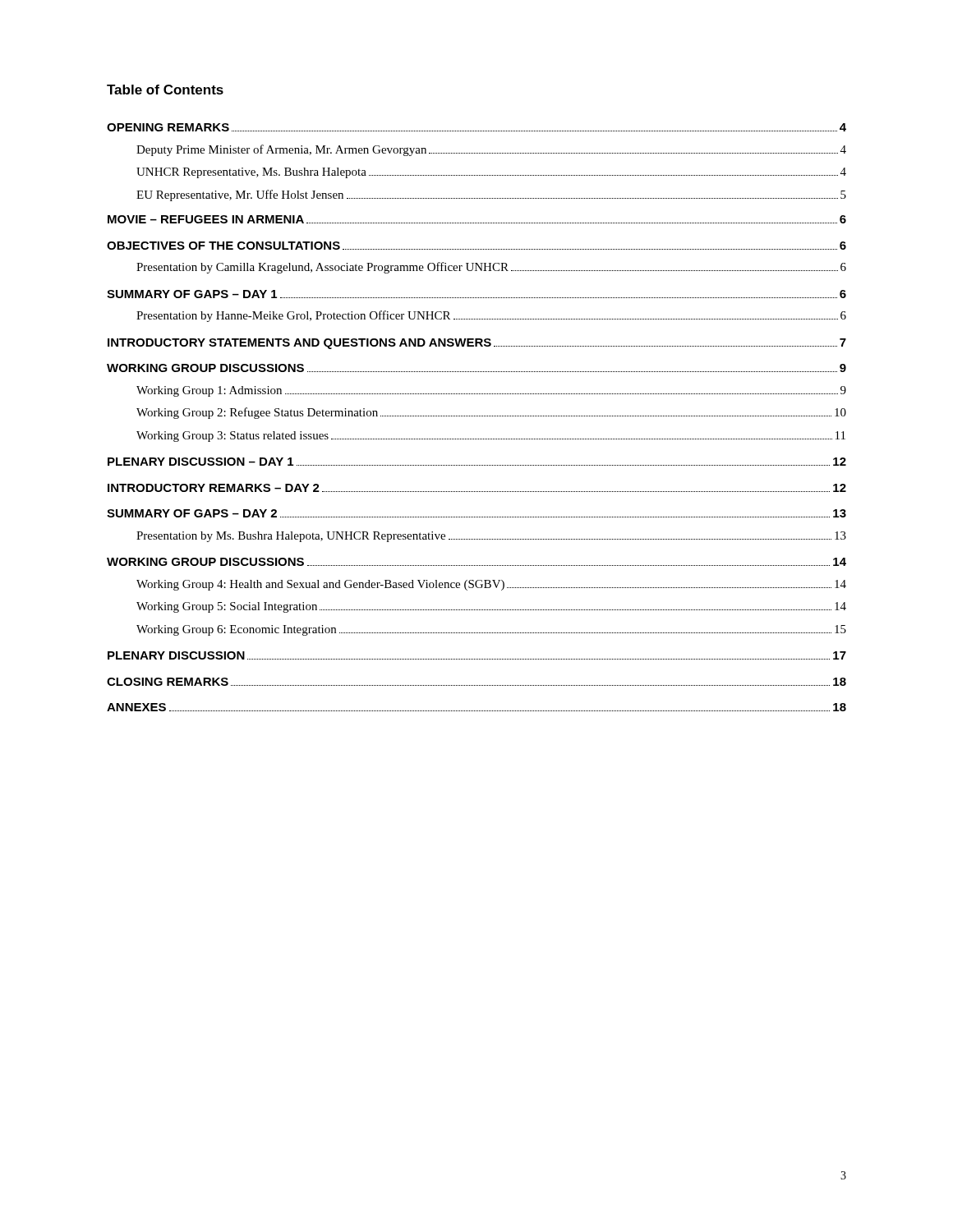953x1232 pixels.
Task: Find the block starting "INTRODUCTORY STATEMENTS AND QUESTIONS"
Action: click(476, 342)
